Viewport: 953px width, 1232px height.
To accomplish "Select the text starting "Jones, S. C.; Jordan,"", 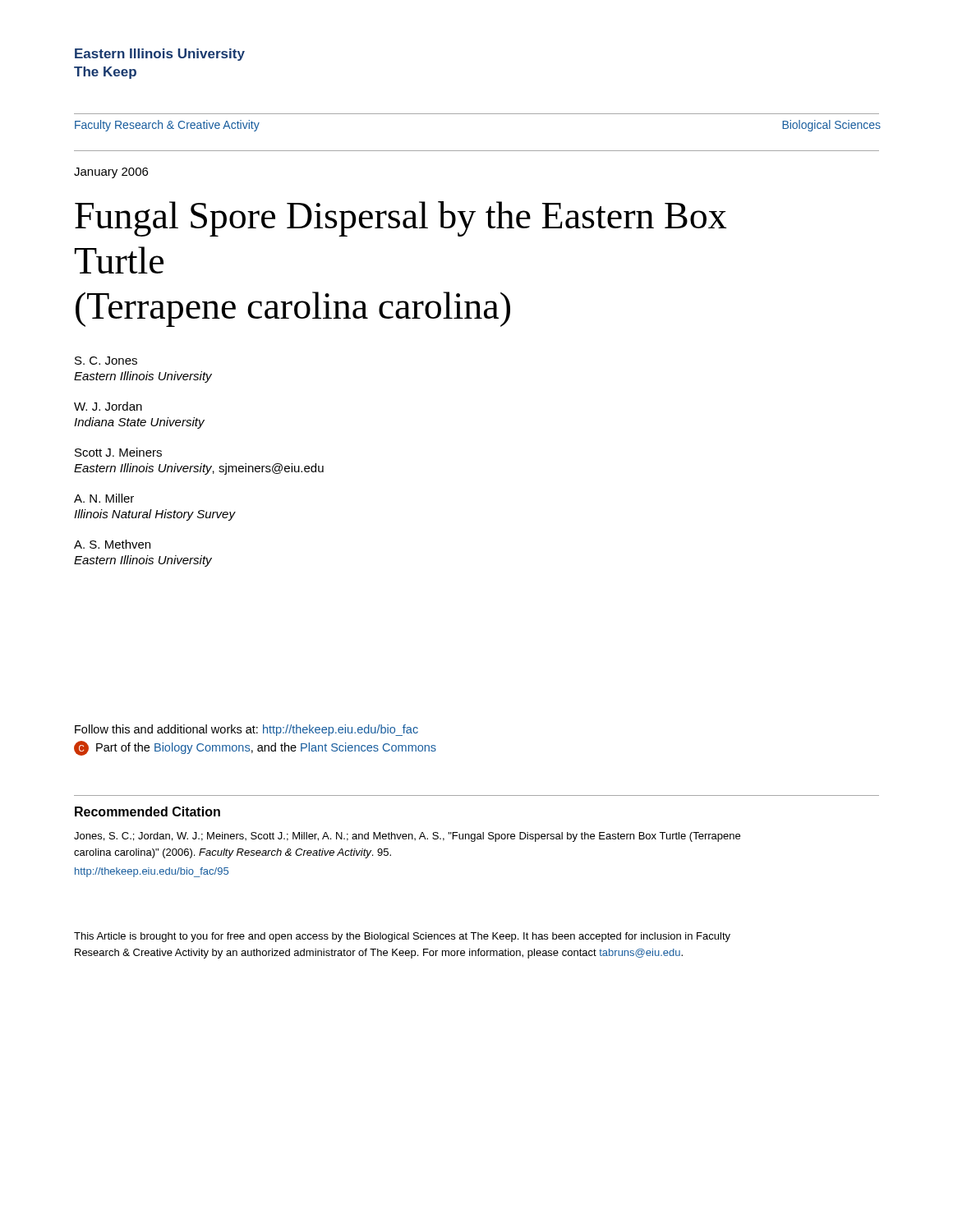I will point(407,837).
